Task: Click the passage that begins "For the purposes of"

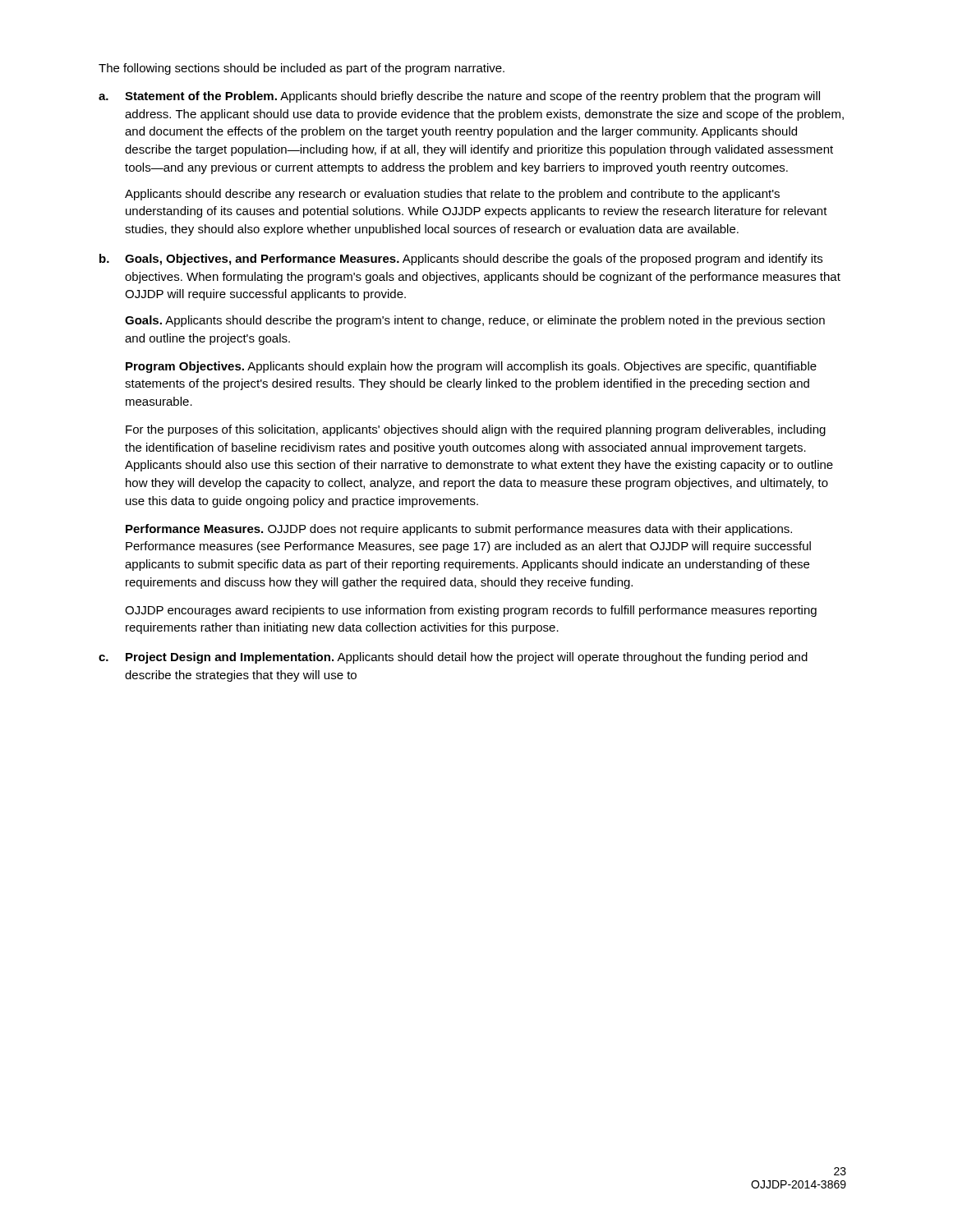Action: pyautogui.click(x=479, y=465)
